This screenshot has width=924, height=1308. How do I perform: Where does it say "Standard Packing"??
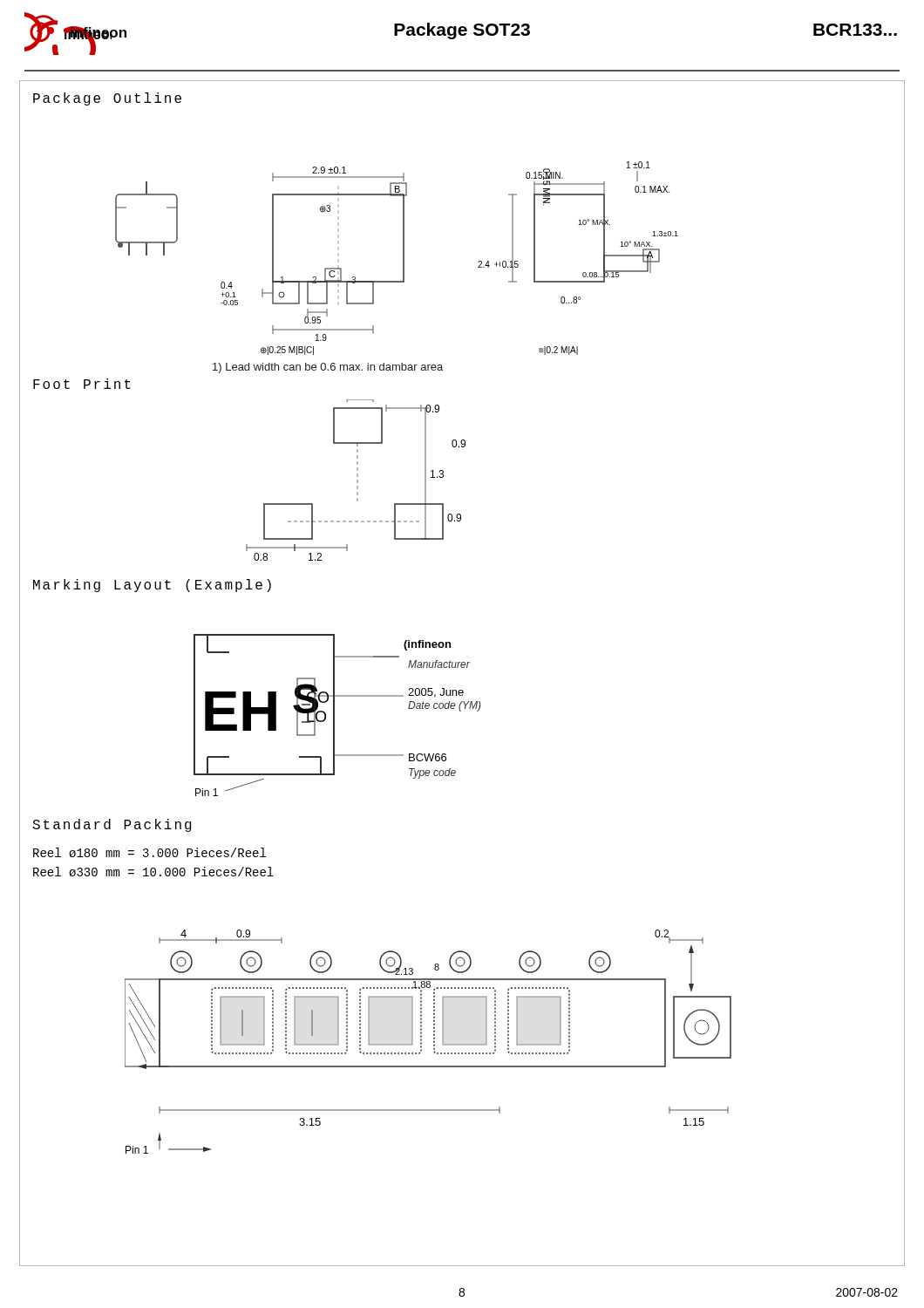[113, 826]
